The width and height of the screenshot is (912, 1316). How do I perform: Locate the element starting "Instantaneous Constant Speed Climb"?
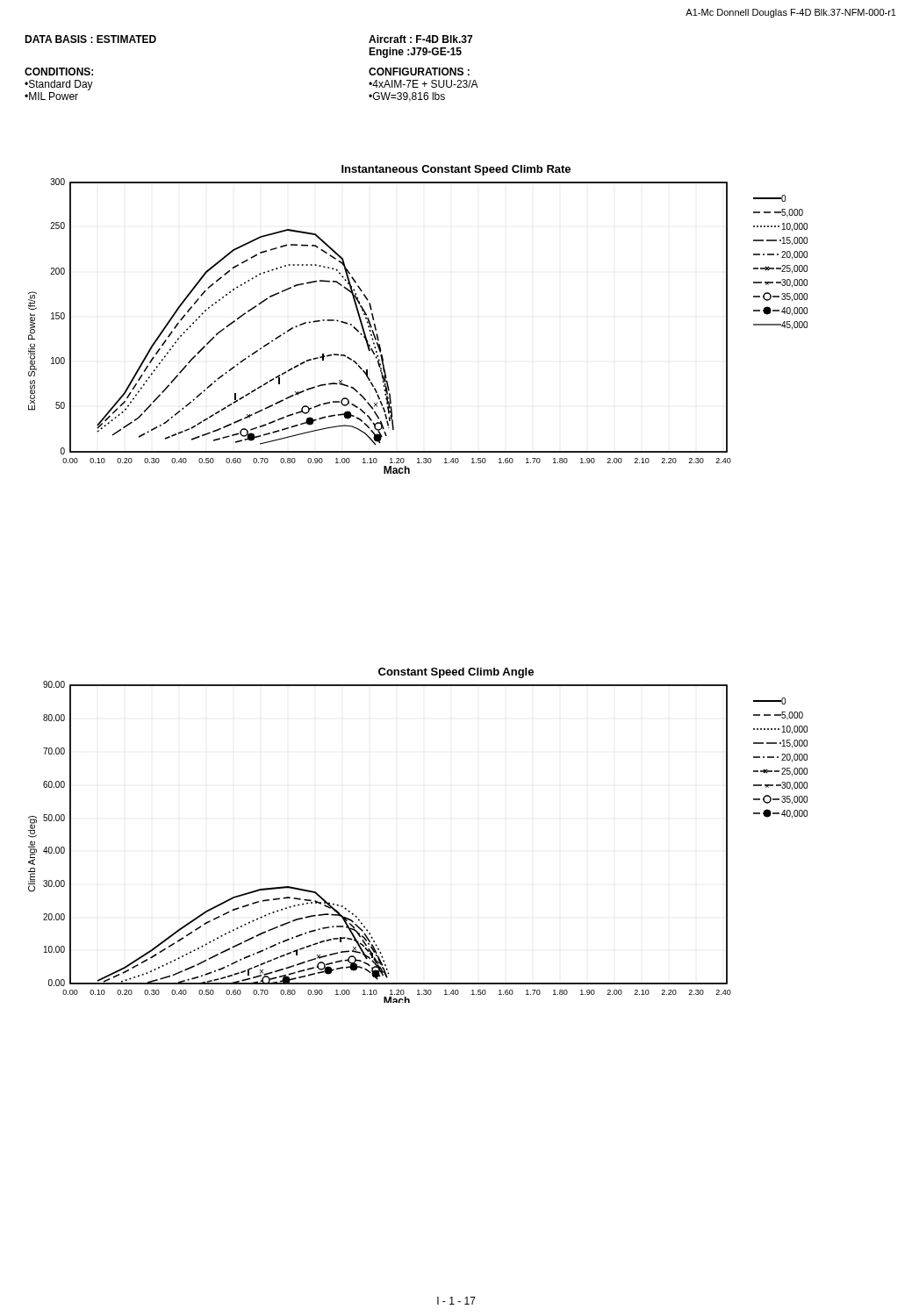[456, 169]
